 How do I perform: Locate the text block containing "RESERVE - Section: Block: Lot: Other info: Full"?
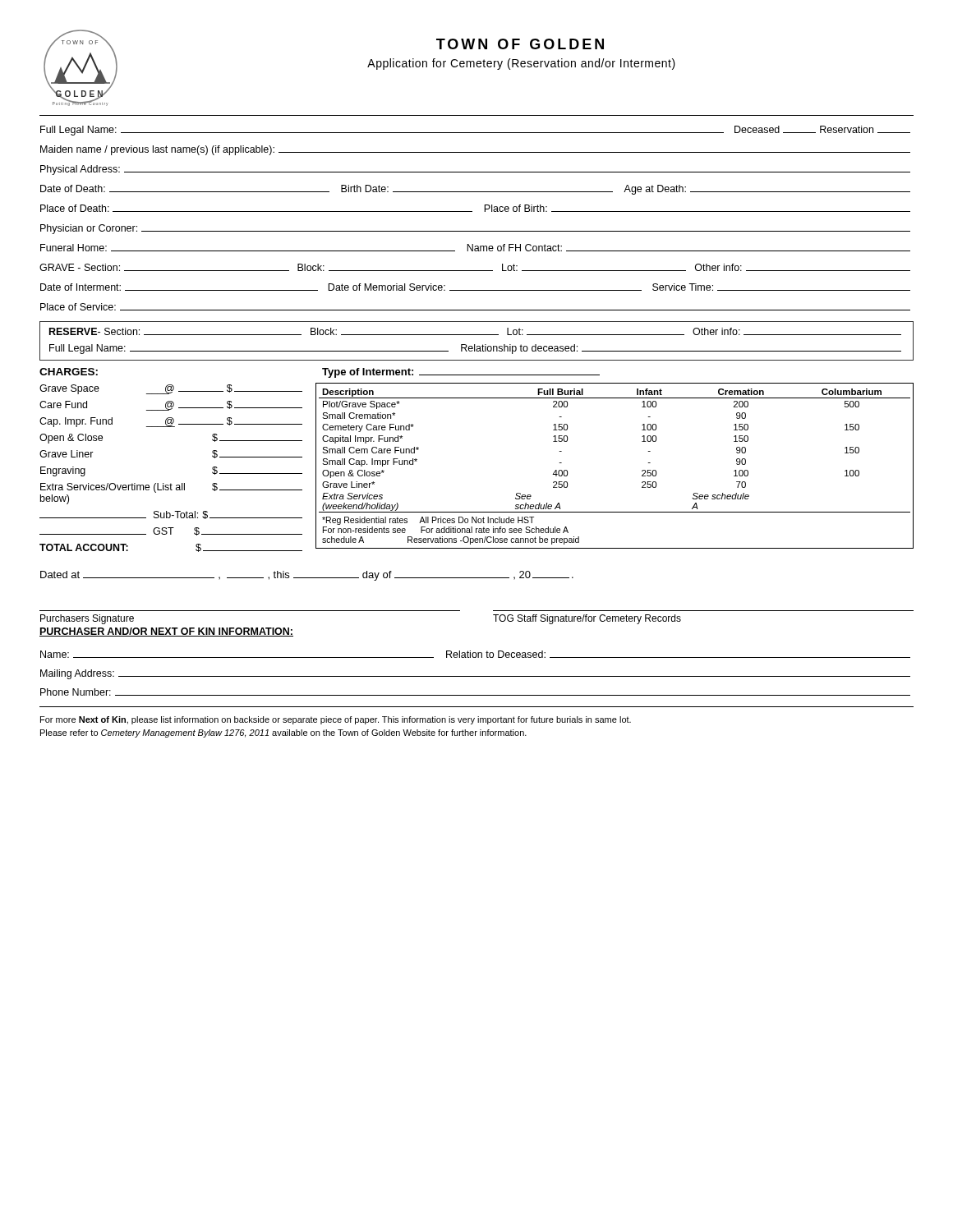pyautogui.click(x=476, y=340)
